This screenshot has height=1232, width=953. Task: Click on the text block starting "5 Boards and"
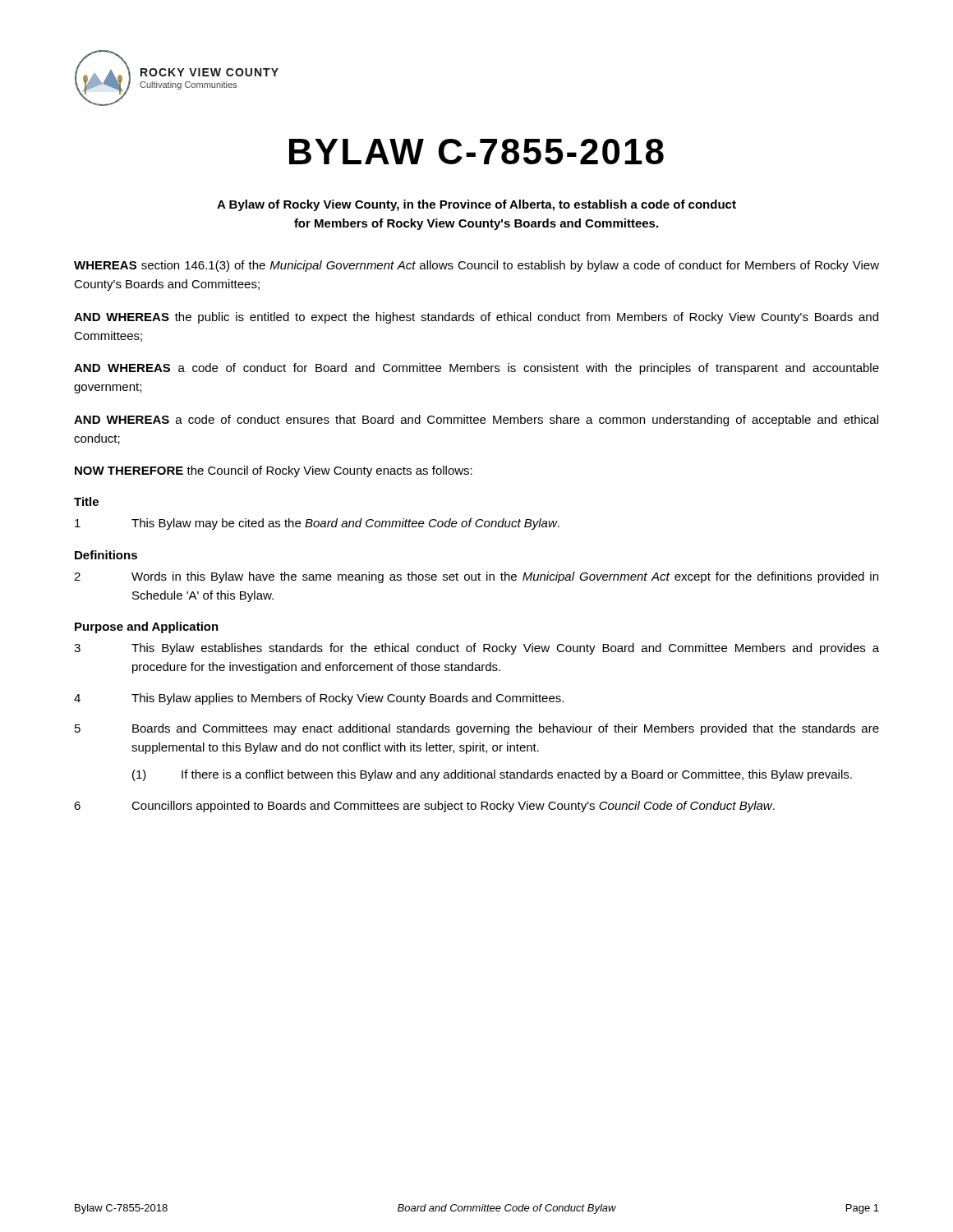click(476, 751)
